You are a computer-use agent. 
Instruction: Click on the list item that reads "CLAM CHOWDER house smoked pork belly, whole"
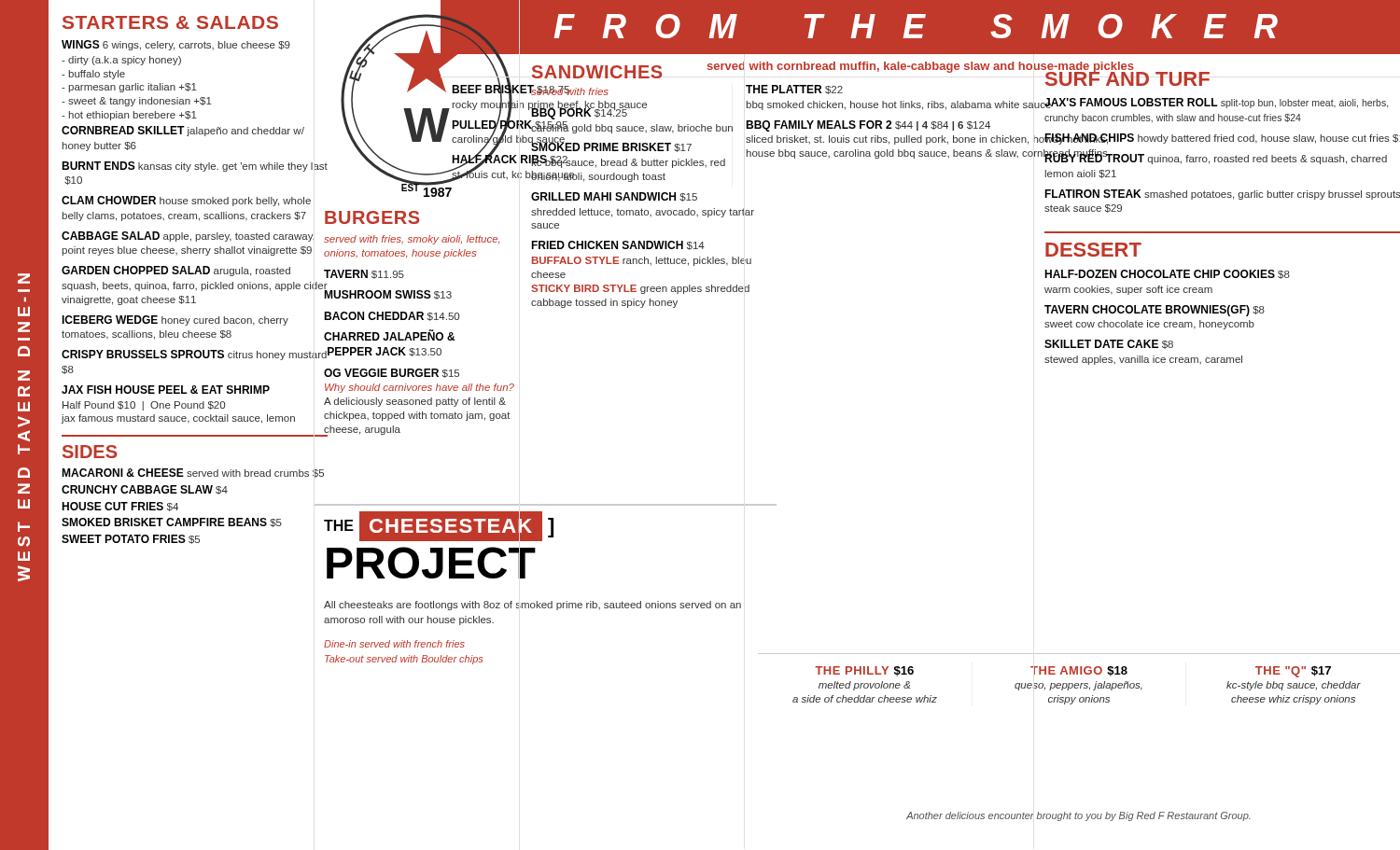[x=195, y=209]
